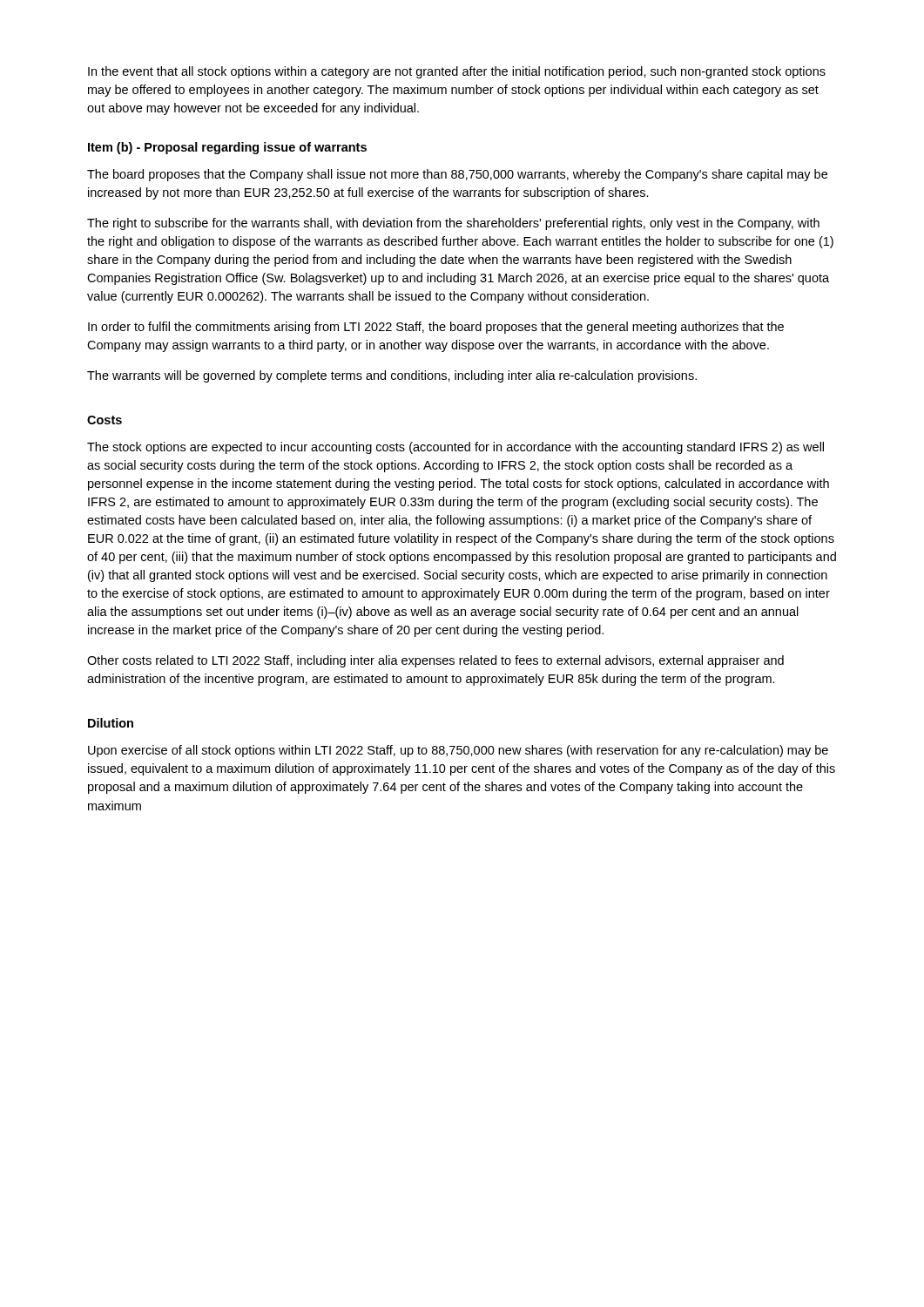Viewport: 924px width, 1307px height.
Task: Locate the section header with the text "Item (b) - Proposal regarding issue of"
Action: click(227, 147)
